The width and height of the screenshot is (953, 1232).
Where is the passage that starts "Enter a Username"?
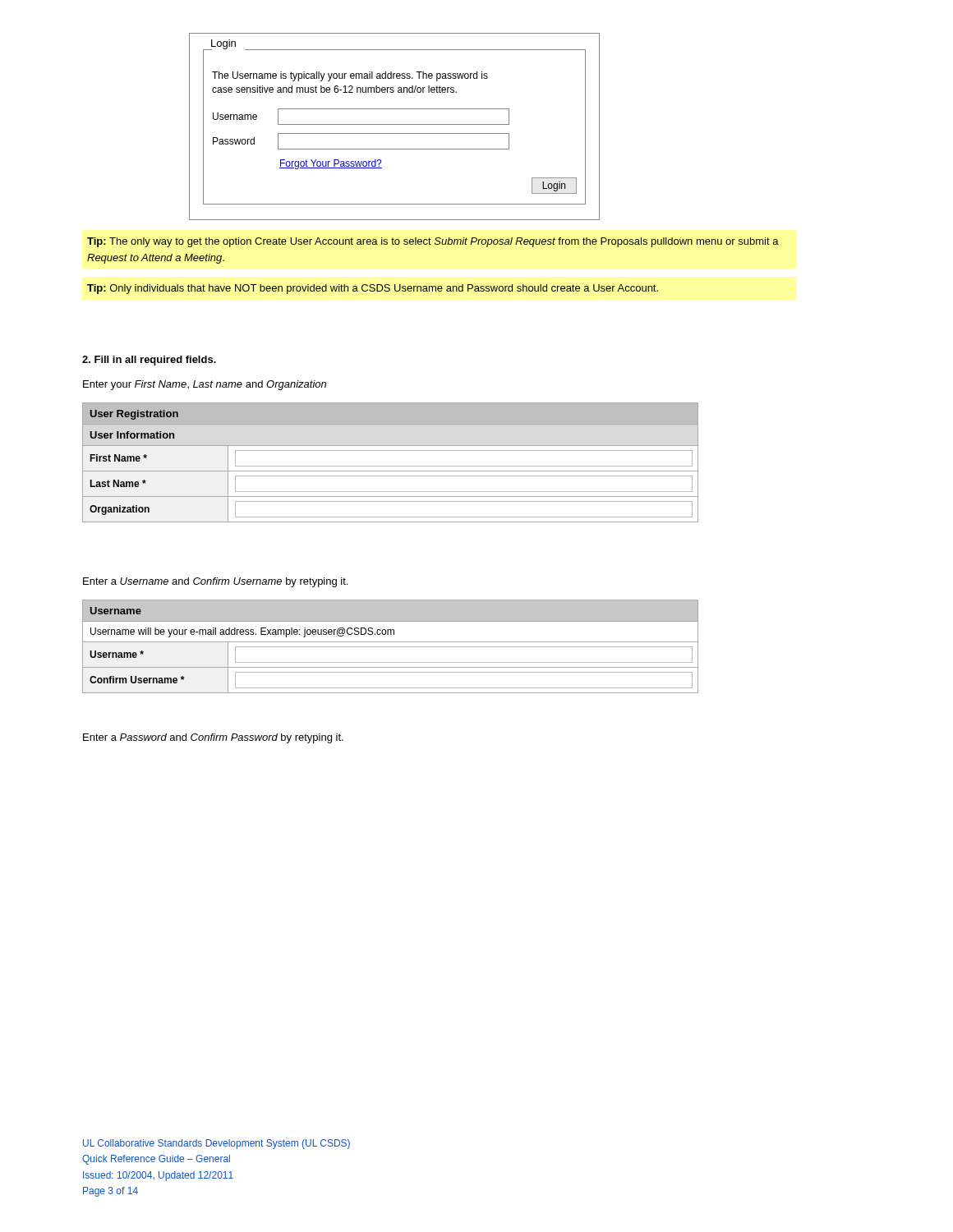(x=215, y=581)
